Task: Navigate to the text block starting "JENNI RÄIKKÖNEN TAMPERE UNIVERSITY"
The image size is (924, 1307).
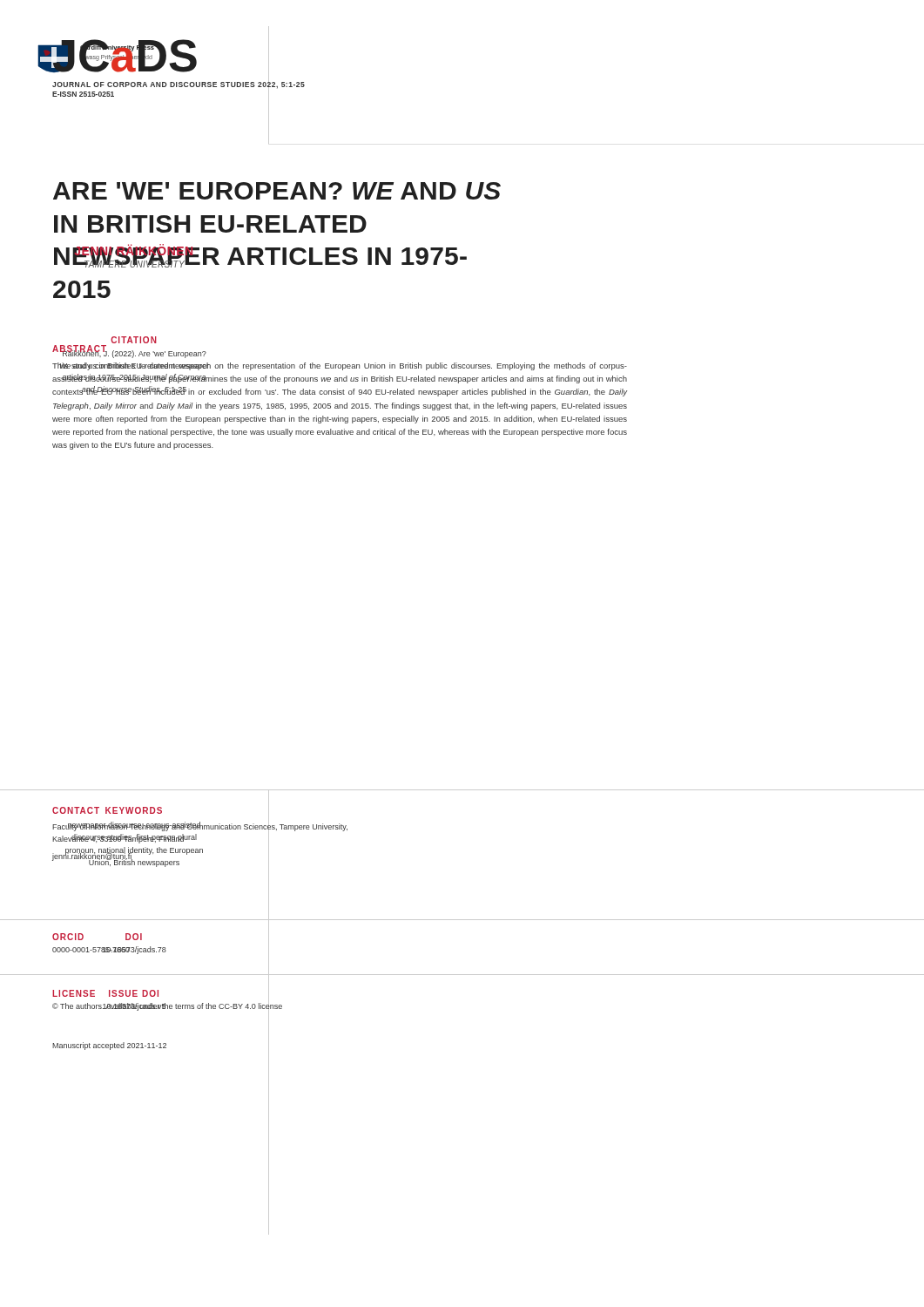Action: point(134,257)
